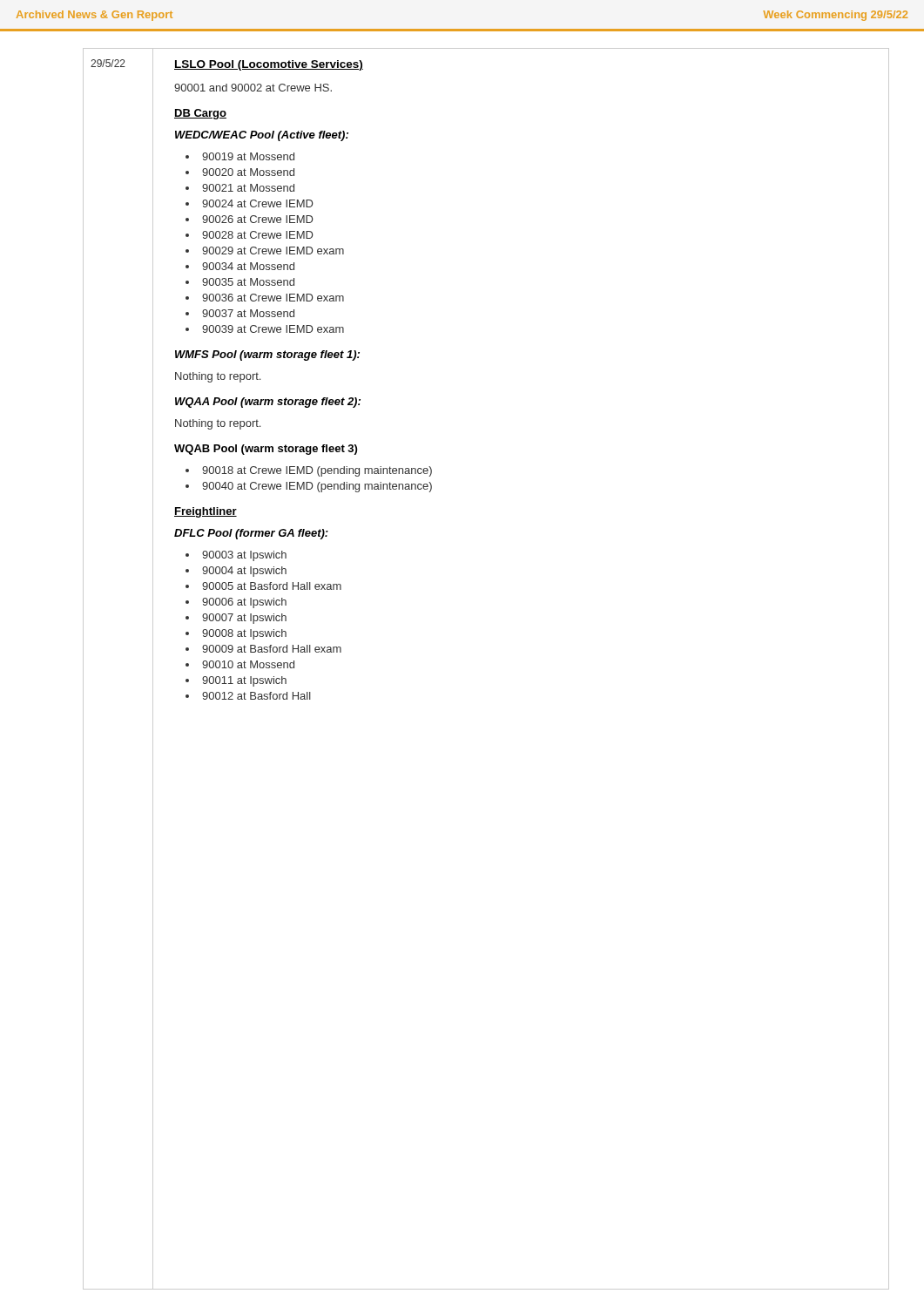Select the list item that reads "90040 at Crewe IEMD (pending maintenance)"
The width and height of the screenshot is (924, 1307).
[317, 486]
